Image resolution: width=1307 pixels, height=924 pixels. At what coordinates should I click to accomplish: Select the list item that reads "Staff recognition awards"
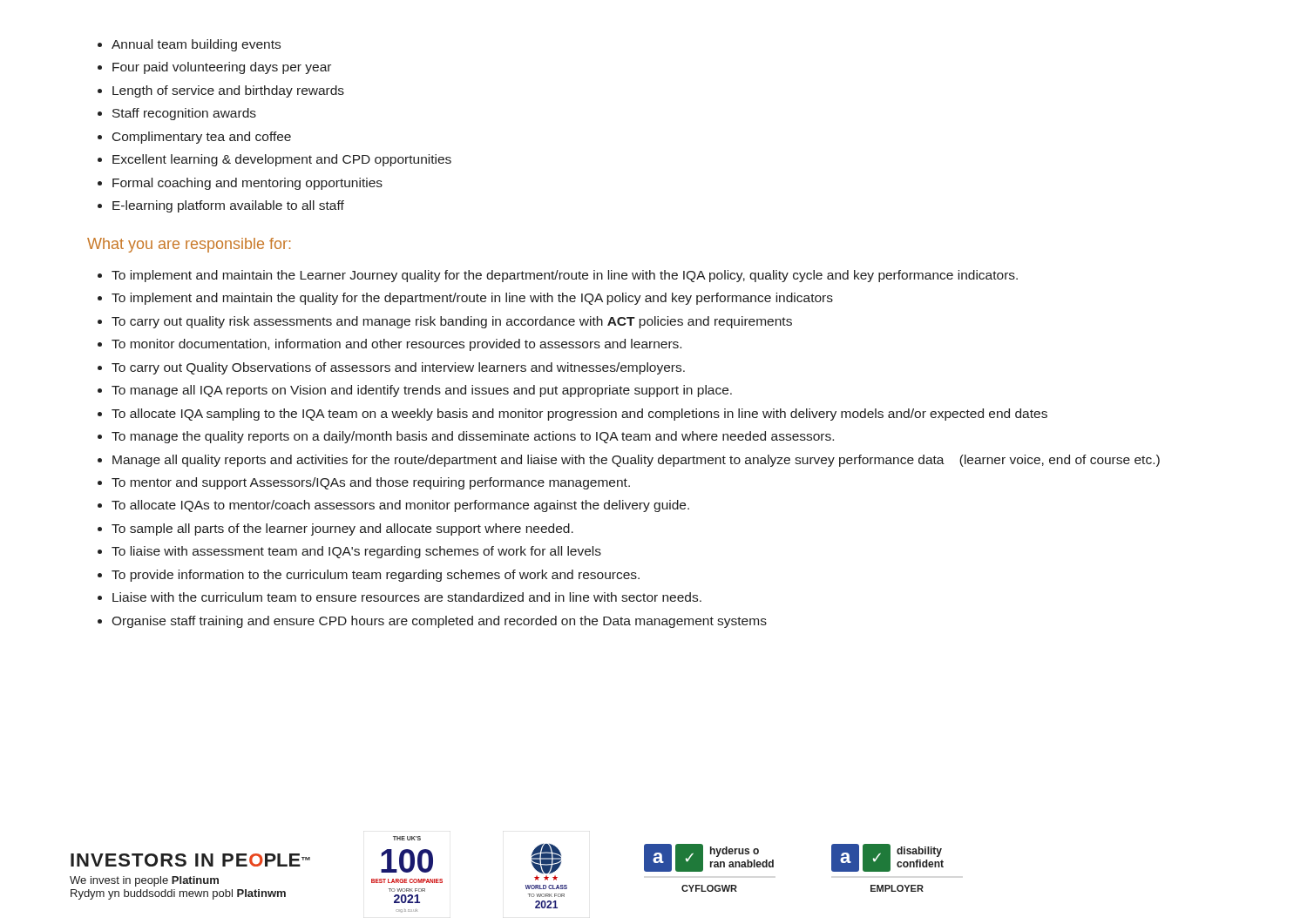[x=184, y=113]
